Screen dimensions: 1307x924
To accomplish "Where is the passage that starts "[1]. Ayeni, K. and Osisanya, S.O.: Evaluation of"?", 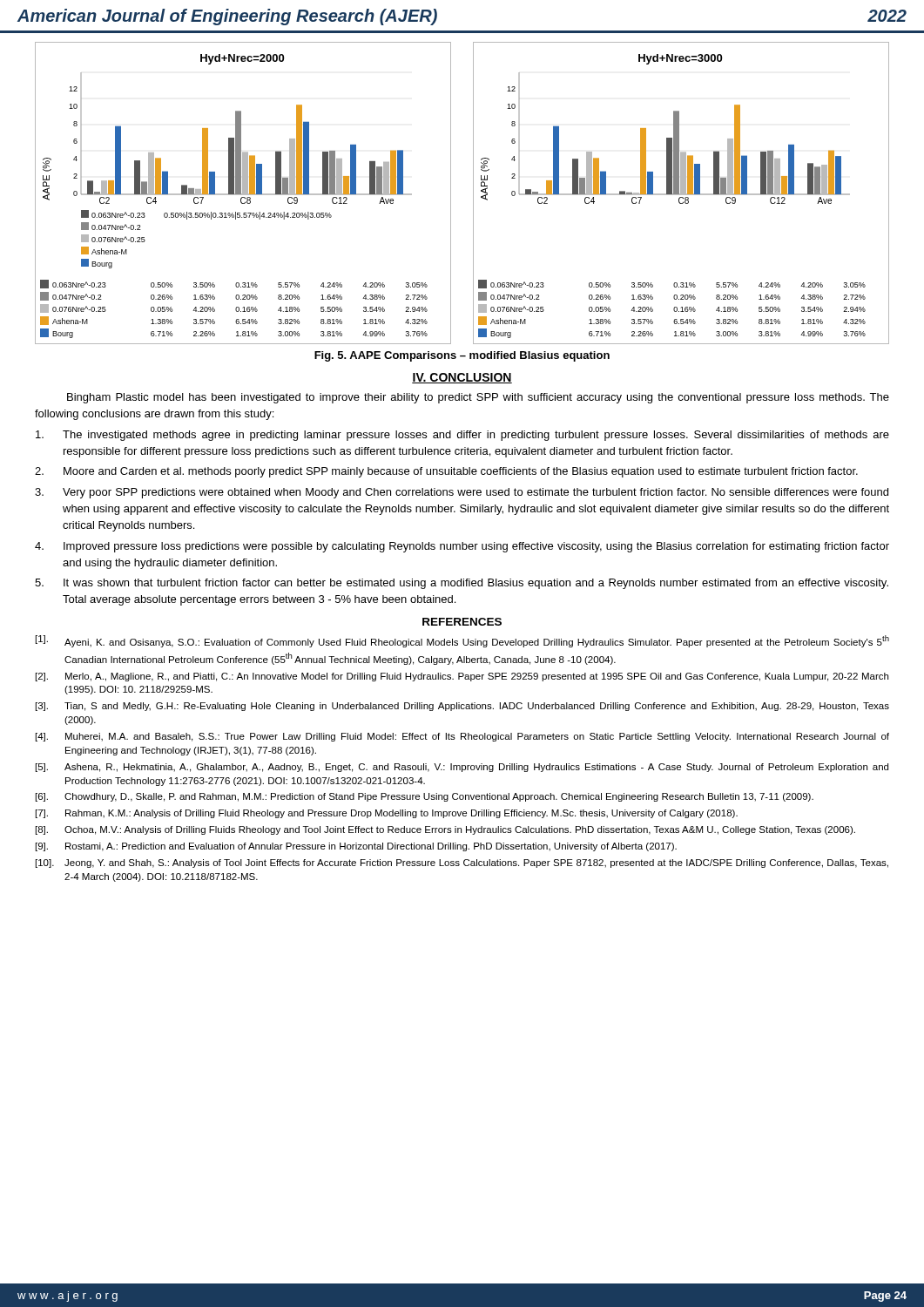I will (x=462, y=650).
